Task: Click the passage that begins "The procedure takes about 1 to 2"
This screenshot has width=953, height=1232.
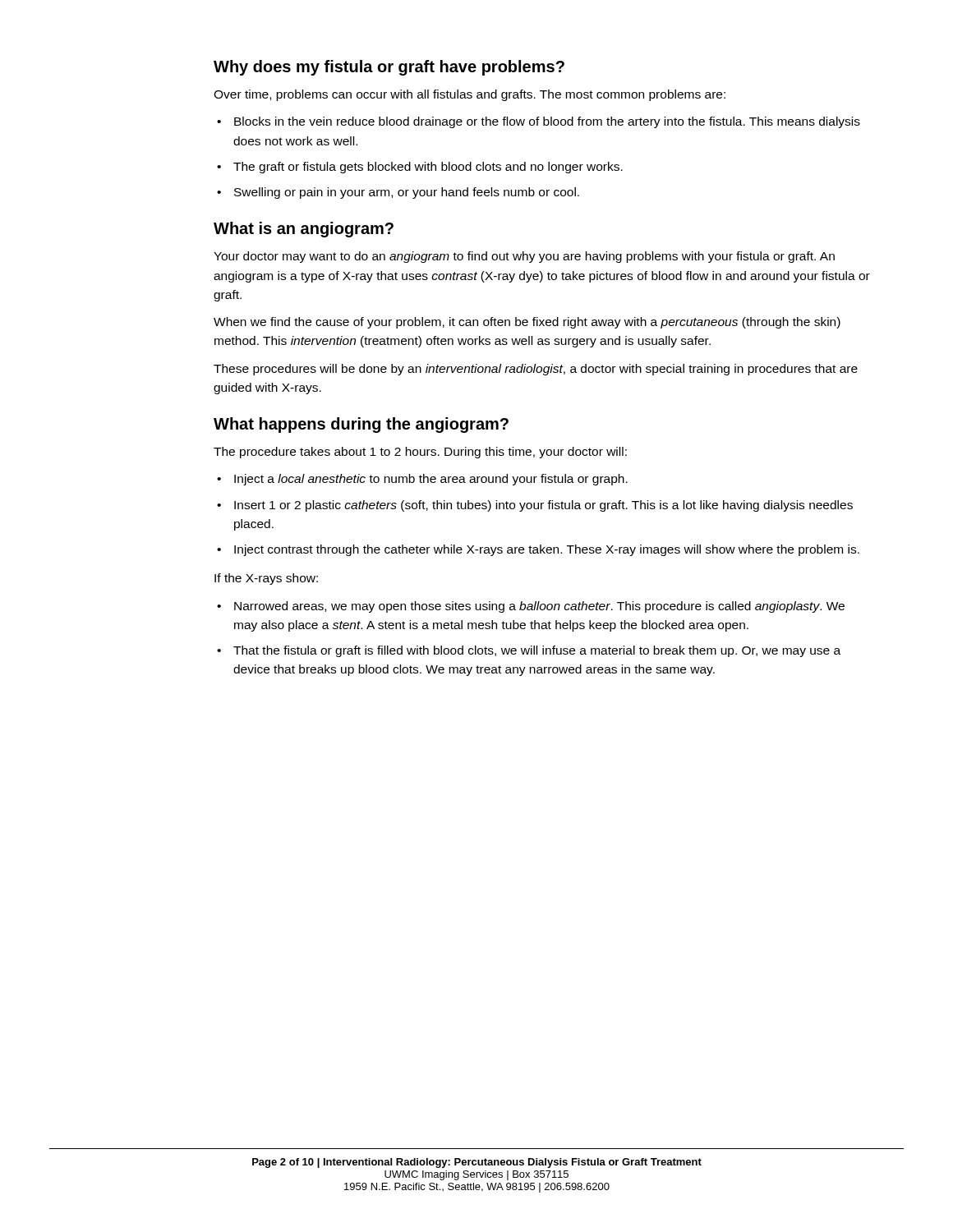Action: (x=421, y=451)
